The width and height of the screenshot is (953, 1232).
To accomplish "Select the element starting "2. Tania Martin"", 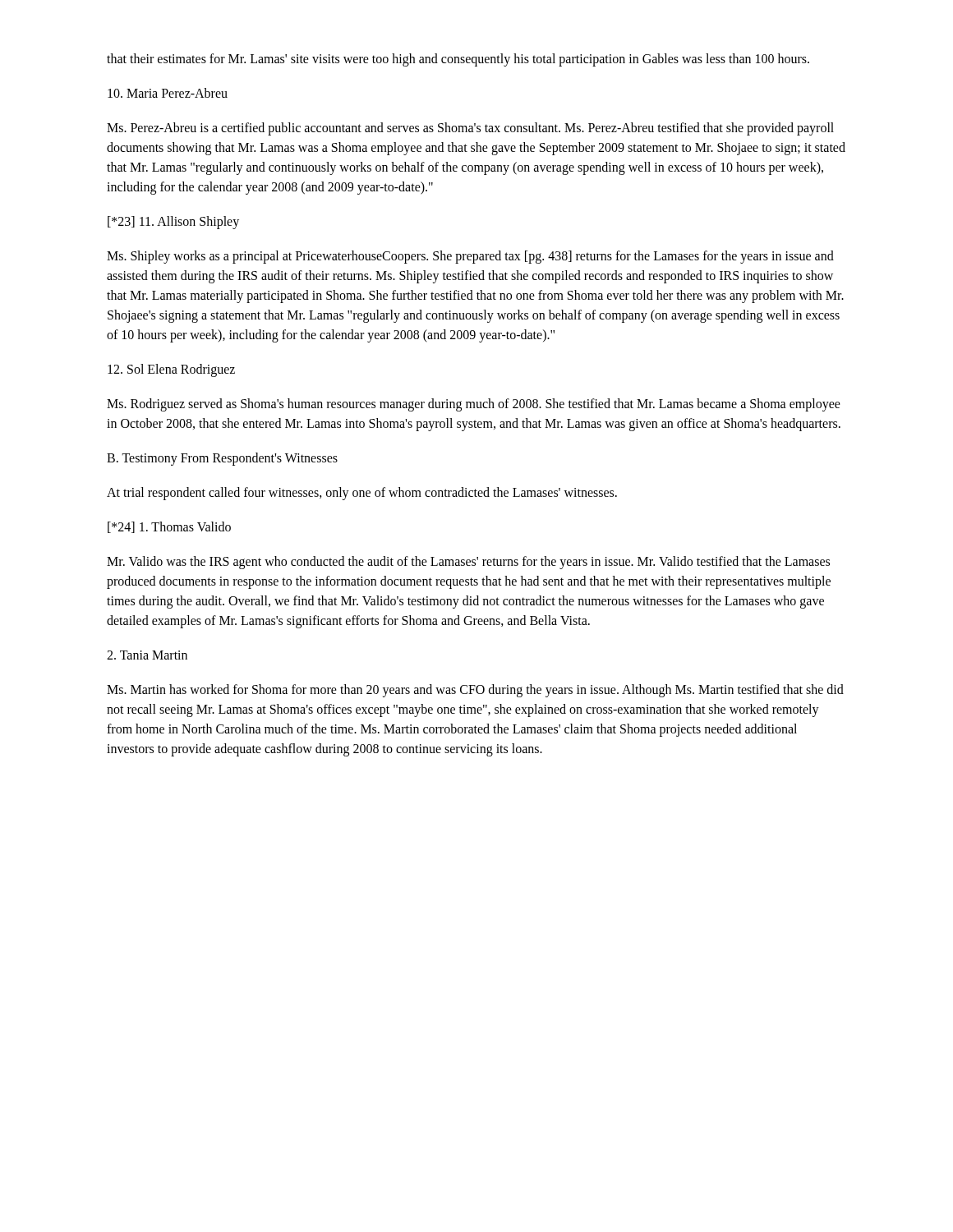I will pyautogui.click(x=147, y=655).
